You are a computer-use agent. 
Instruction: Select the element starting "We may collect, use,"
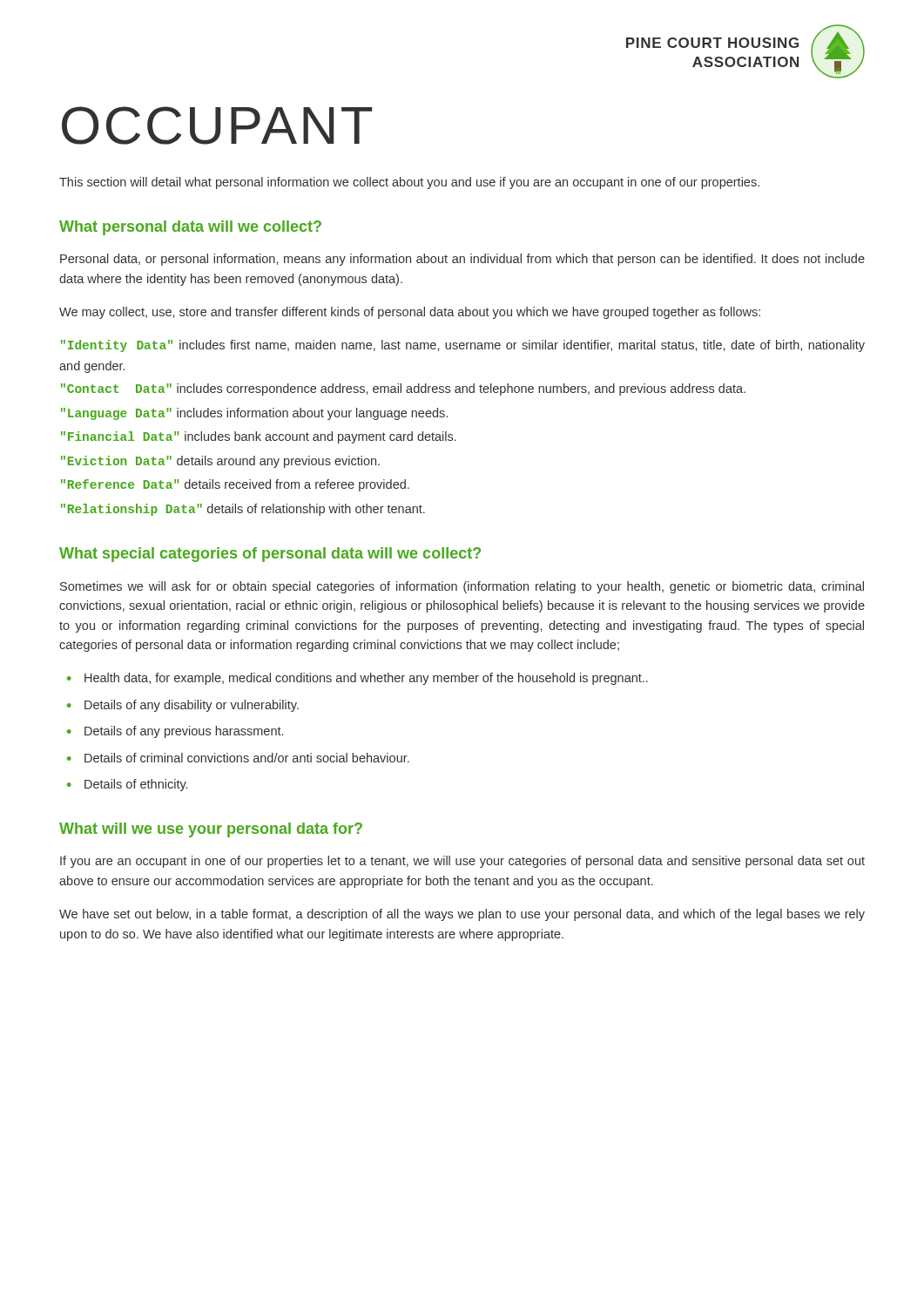410,312
